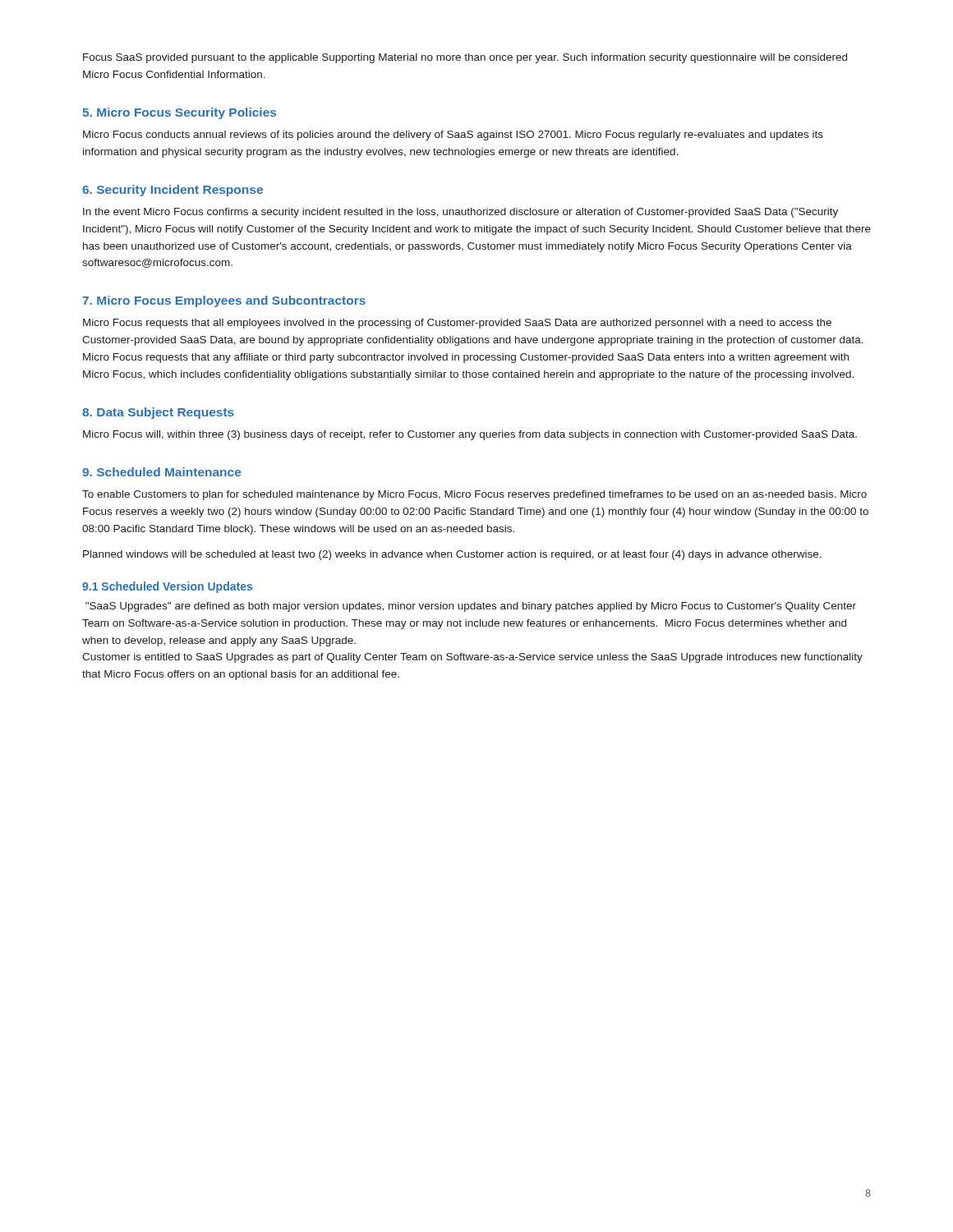Where is the passage that starts "In the event Micro Focus confirms a security"?
This screenshot has width=953, height=1232.
click(476, 237)
